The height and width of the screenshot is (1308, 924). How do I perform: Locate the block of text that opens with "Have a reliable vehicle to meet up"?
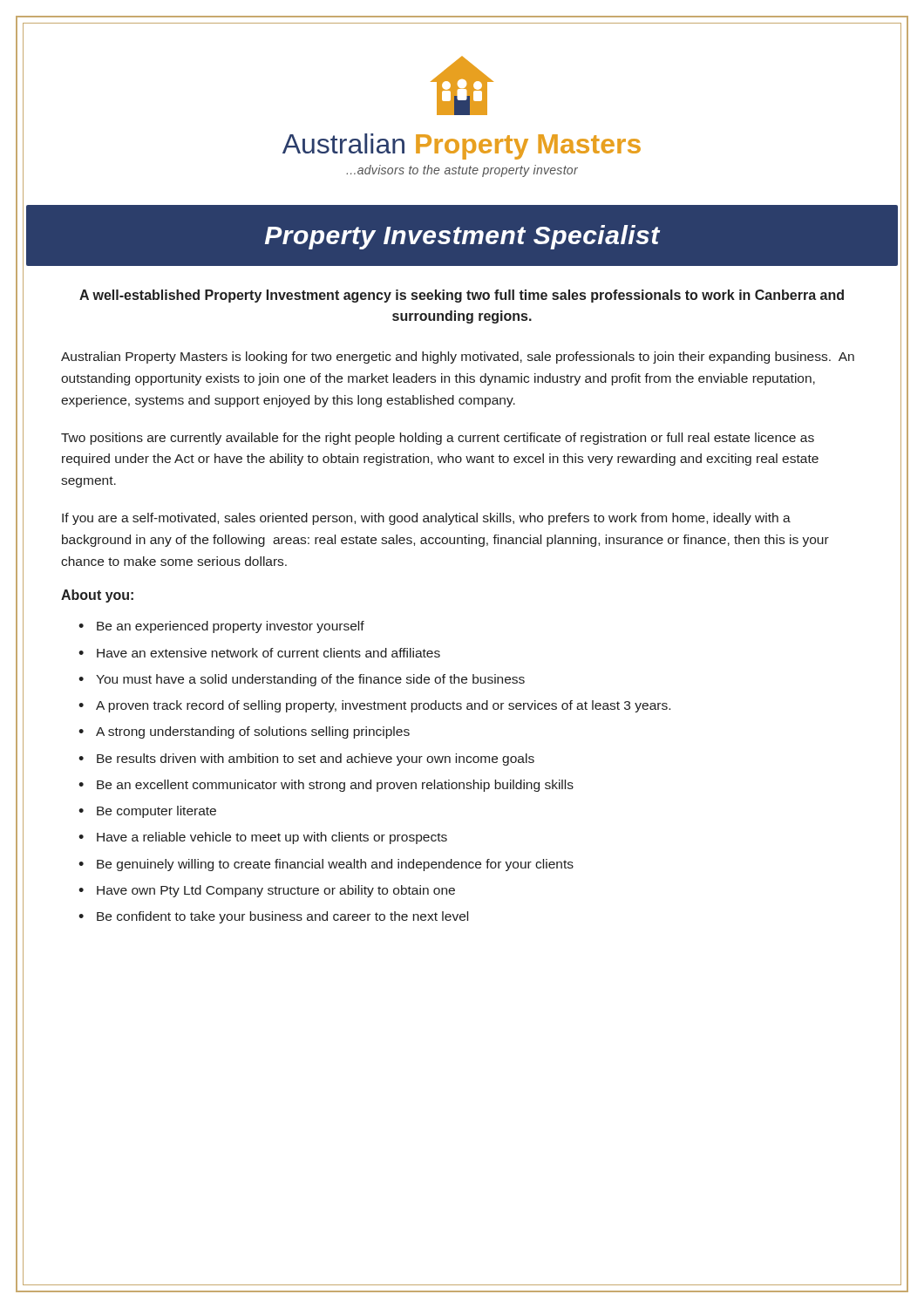point(272,837)
